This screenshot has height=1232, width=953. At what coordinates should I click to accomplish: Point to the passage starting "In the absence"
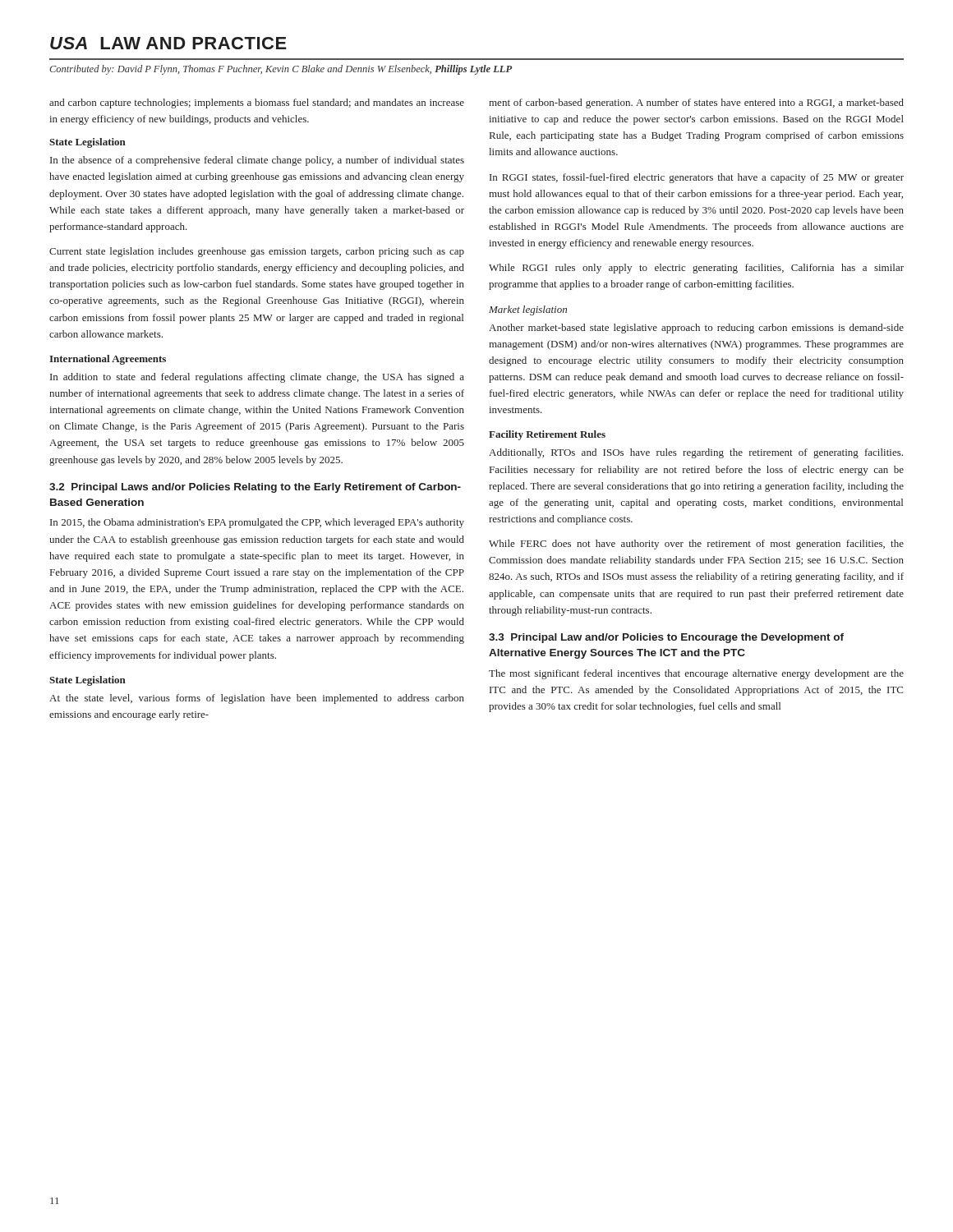pos(257,194)
